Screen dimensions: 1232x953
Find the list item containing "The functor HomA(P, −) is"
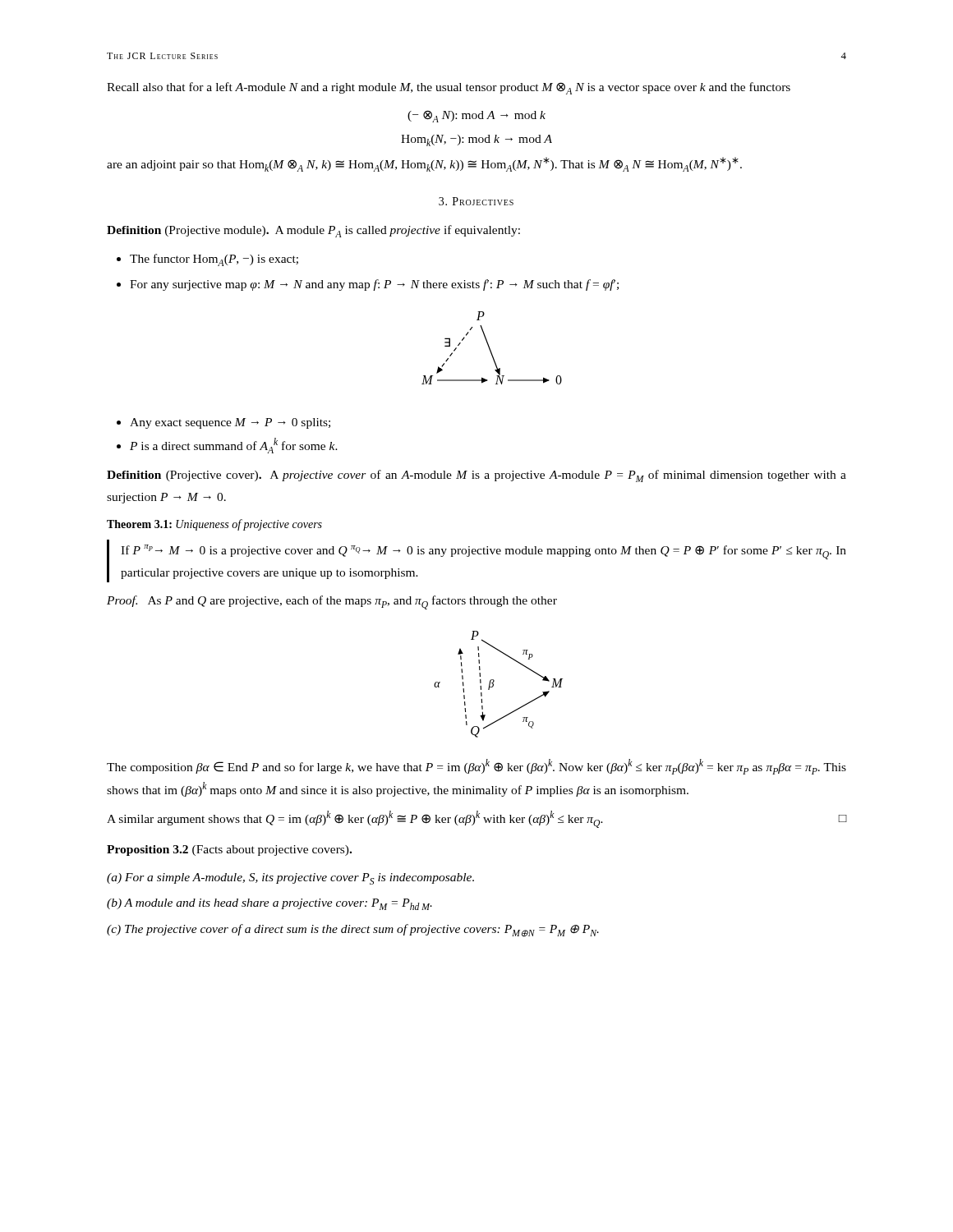point(207,260)
